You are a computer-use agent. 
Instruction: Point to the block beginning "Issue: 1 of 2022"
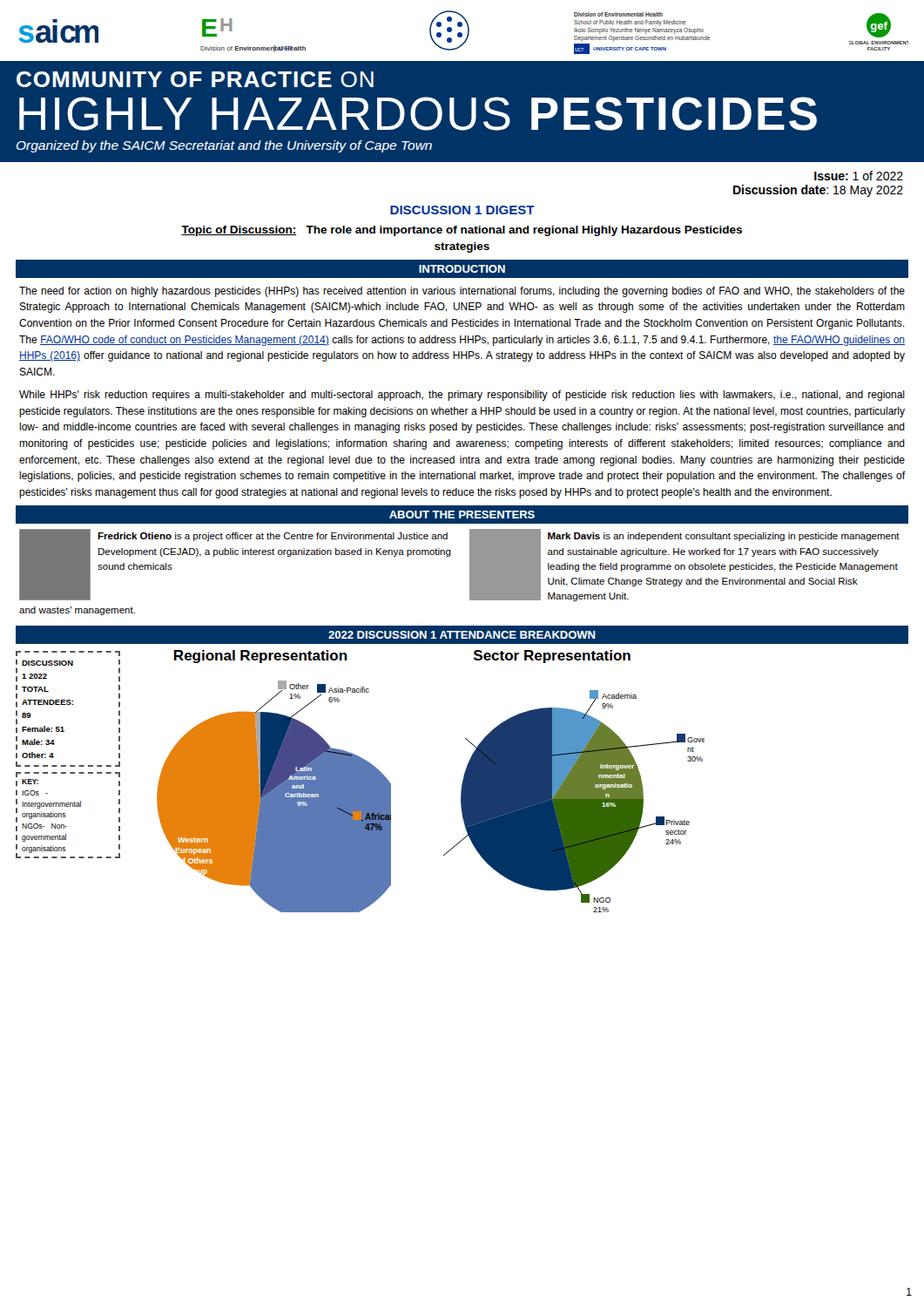click(x=818, y=183)
